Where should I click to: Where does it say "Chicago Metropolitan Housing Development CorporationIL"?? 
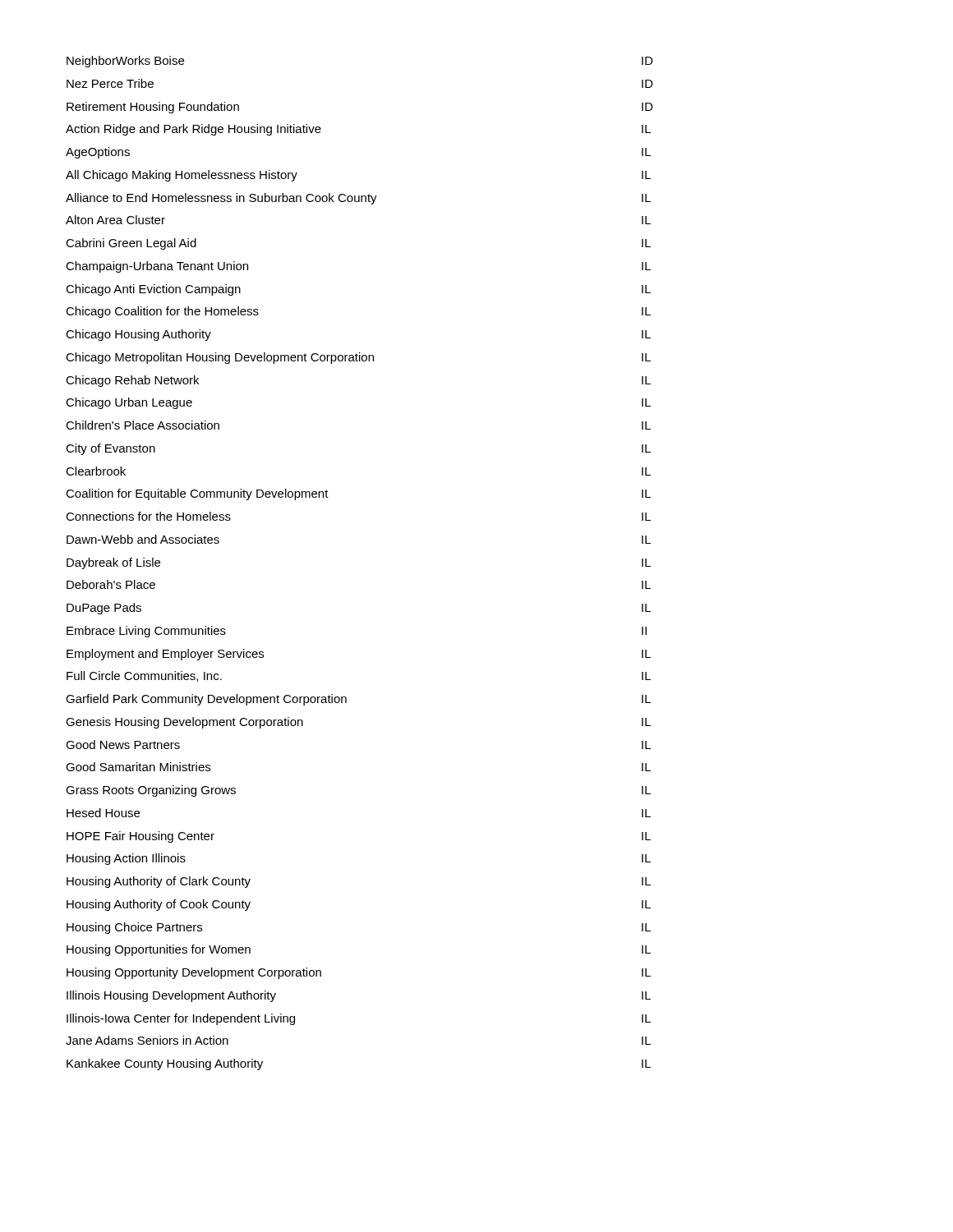pyautogui.click(x=358, y=358)
